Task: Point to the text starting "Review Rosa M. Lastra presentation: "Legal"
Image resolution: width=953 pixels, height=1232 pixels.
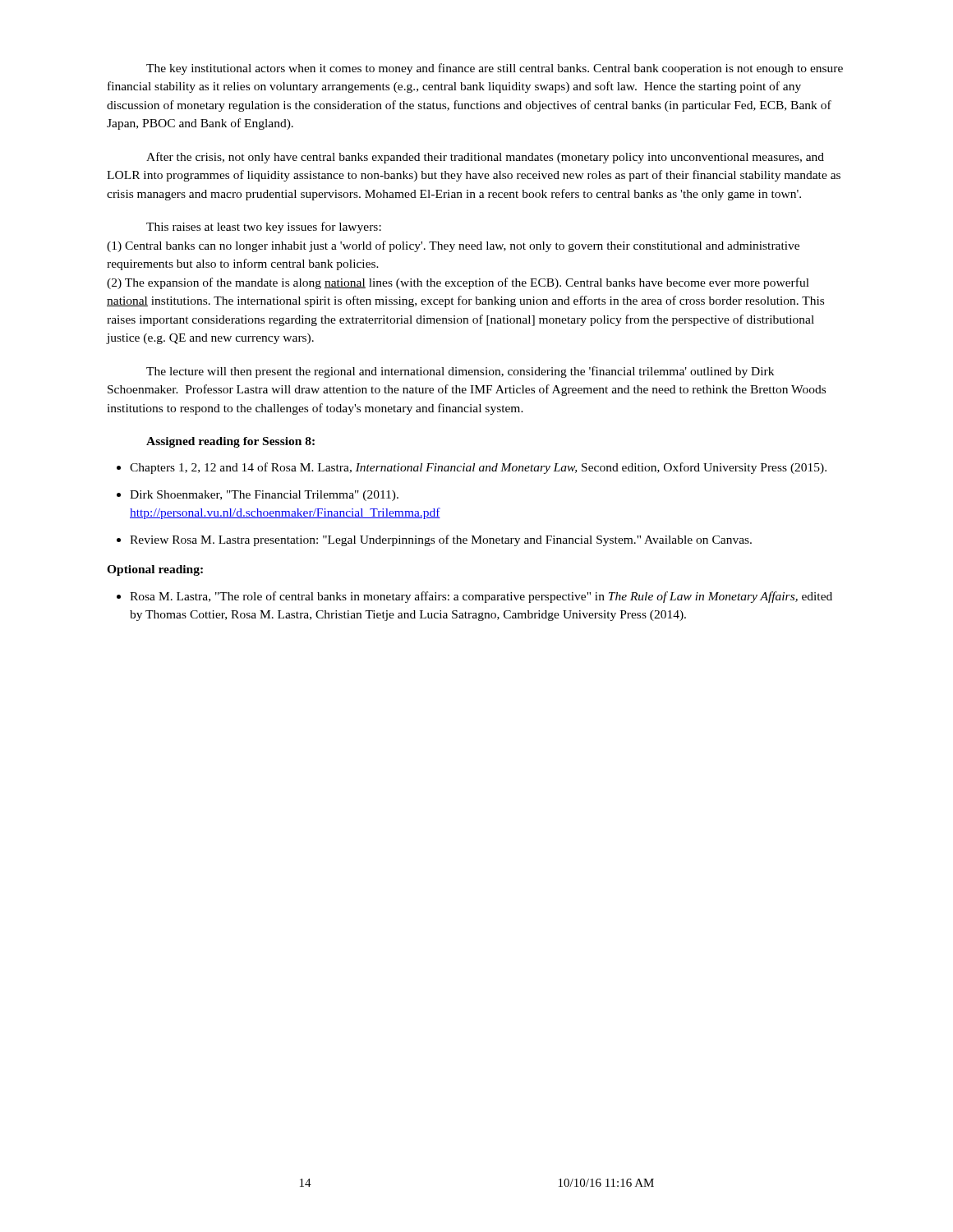Action: coord(488,540)
